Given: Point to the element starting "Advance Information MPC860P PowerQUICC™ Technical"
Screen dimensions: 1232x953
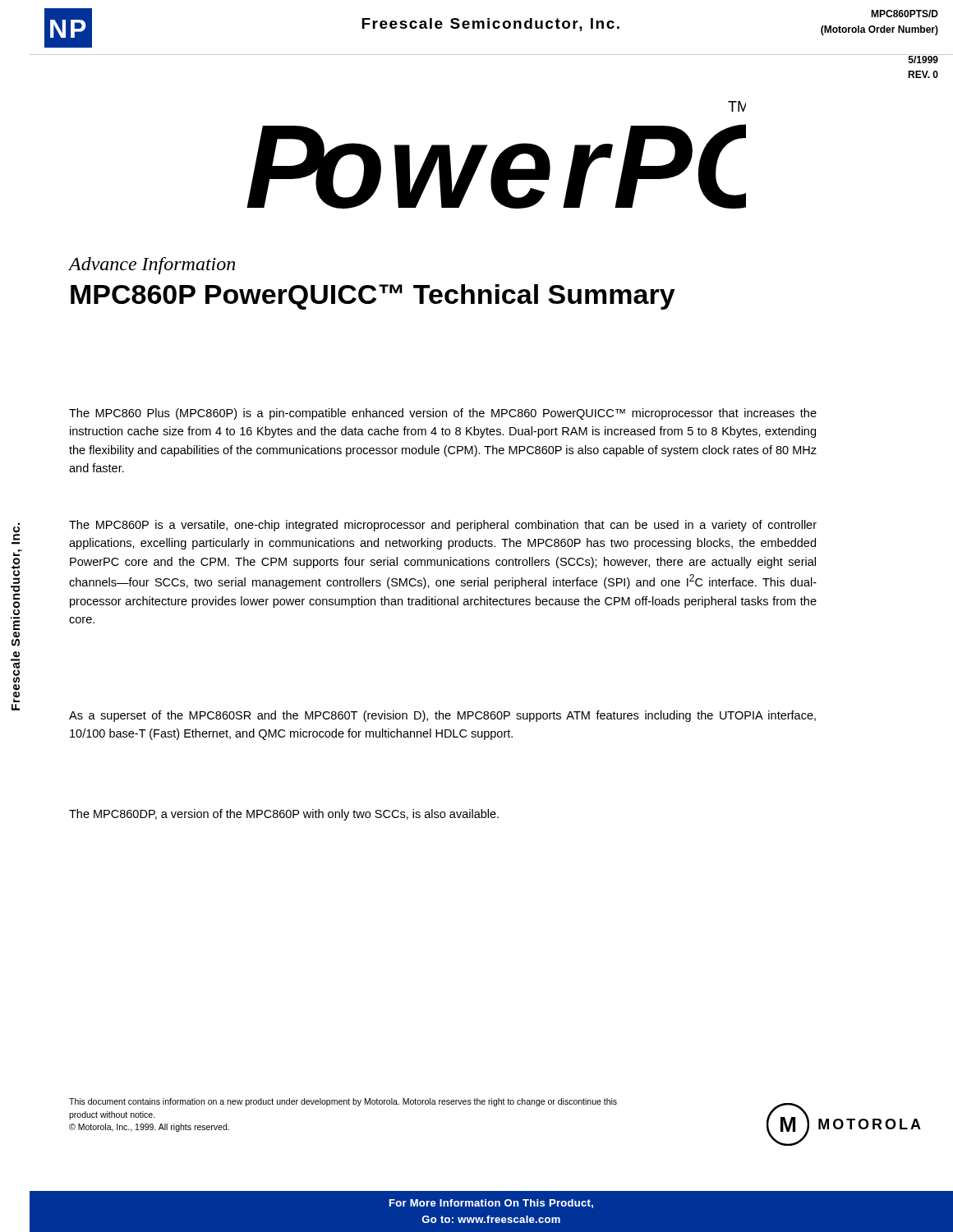Looking at the screenshot, I should click(x=430, y=282).
